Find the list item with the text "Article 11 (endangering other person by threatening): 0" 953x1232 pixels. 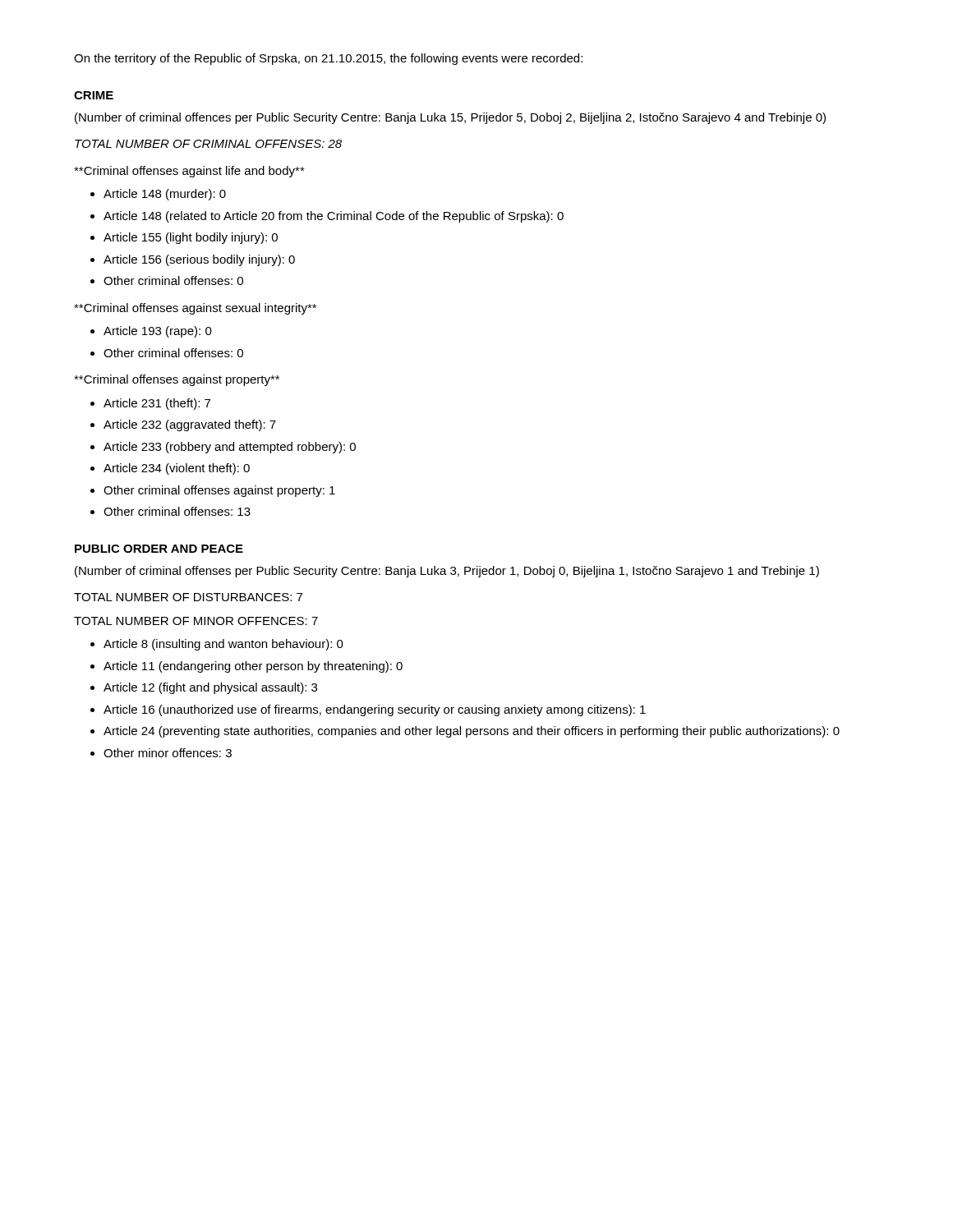(x=253, y=665)
